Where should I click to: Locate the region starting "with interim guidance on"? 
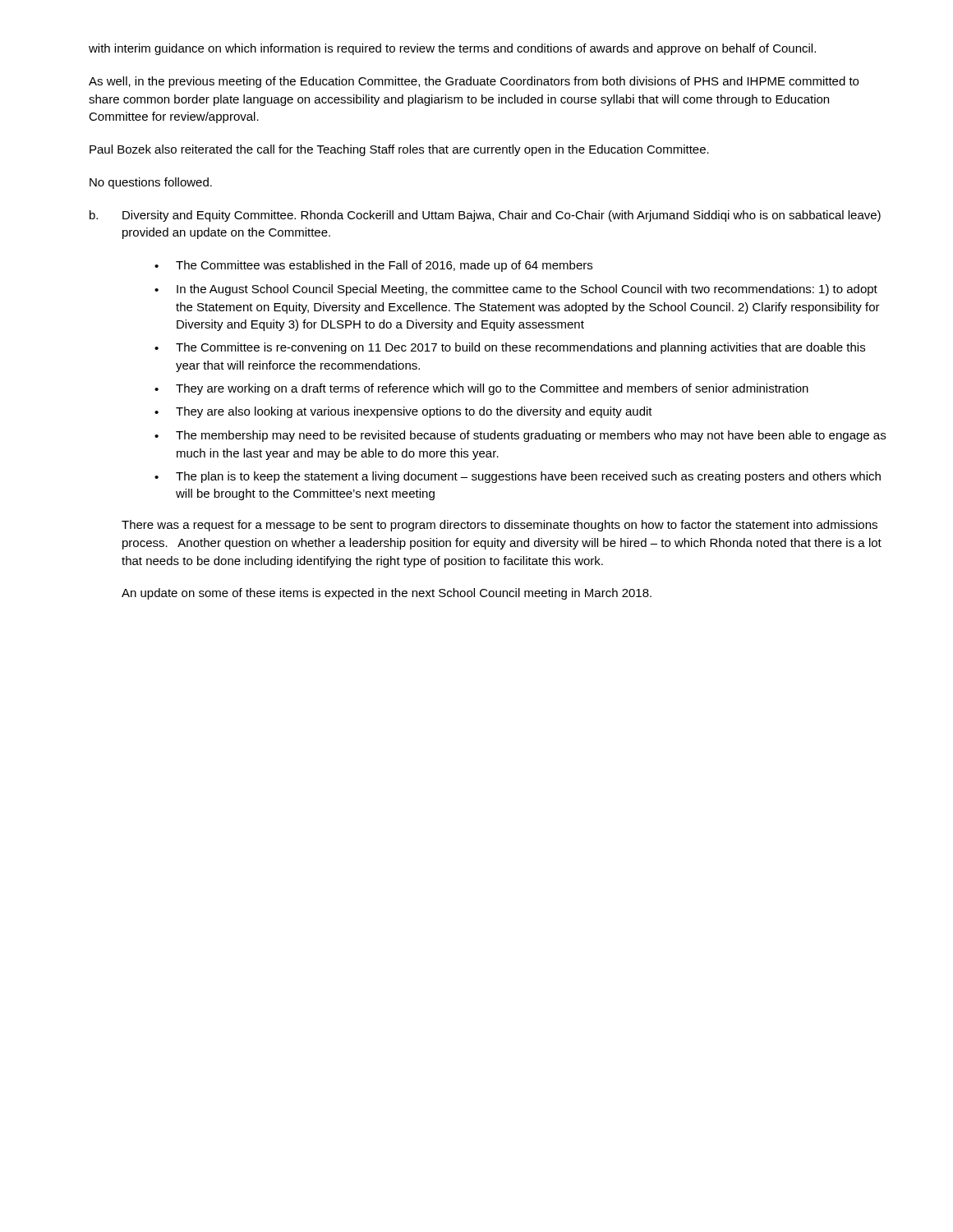tap(453, 48)
